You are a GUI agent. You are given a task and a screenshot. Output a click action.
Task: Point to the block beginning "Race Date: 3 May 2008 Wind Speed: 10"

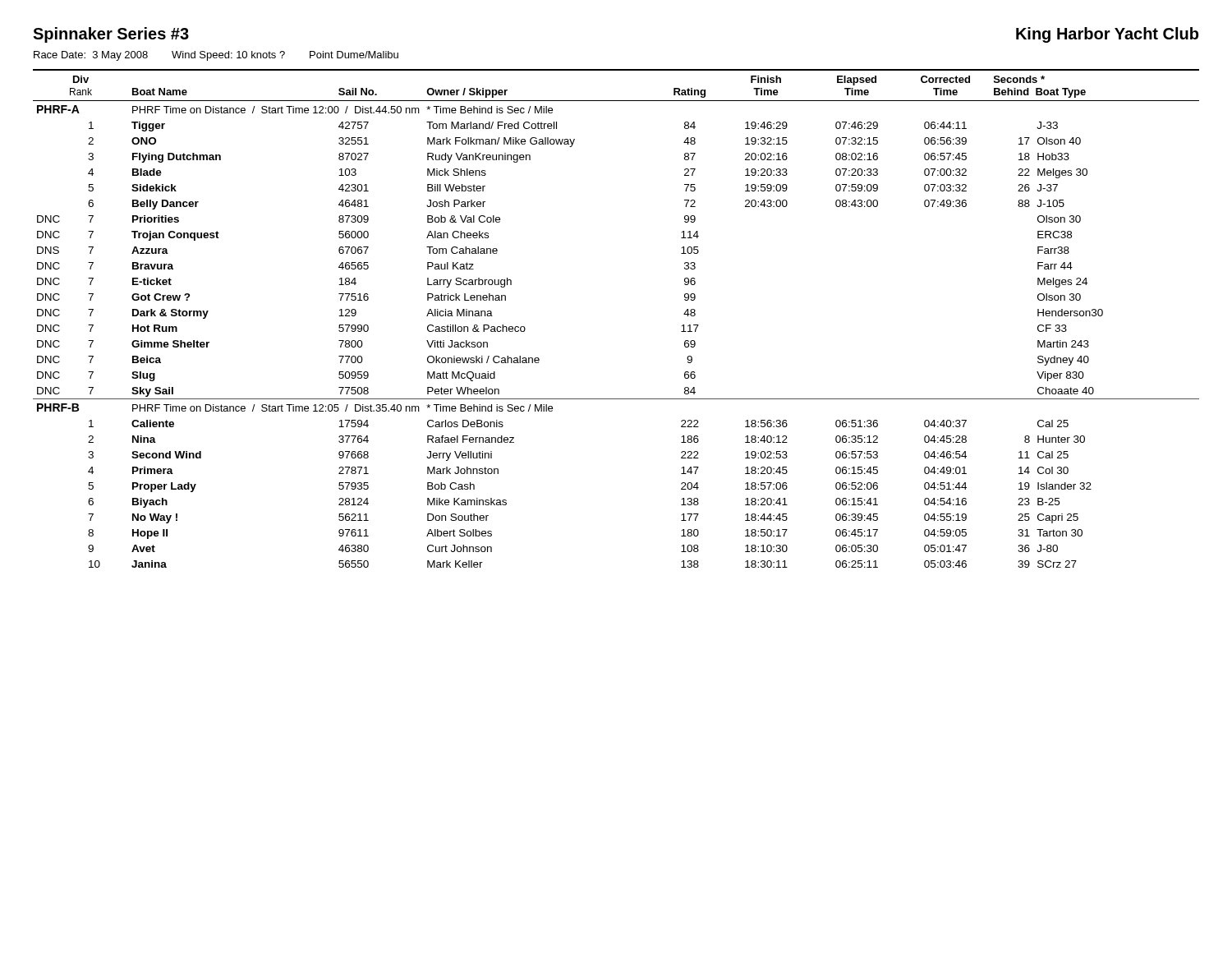[x=216, y=55]
